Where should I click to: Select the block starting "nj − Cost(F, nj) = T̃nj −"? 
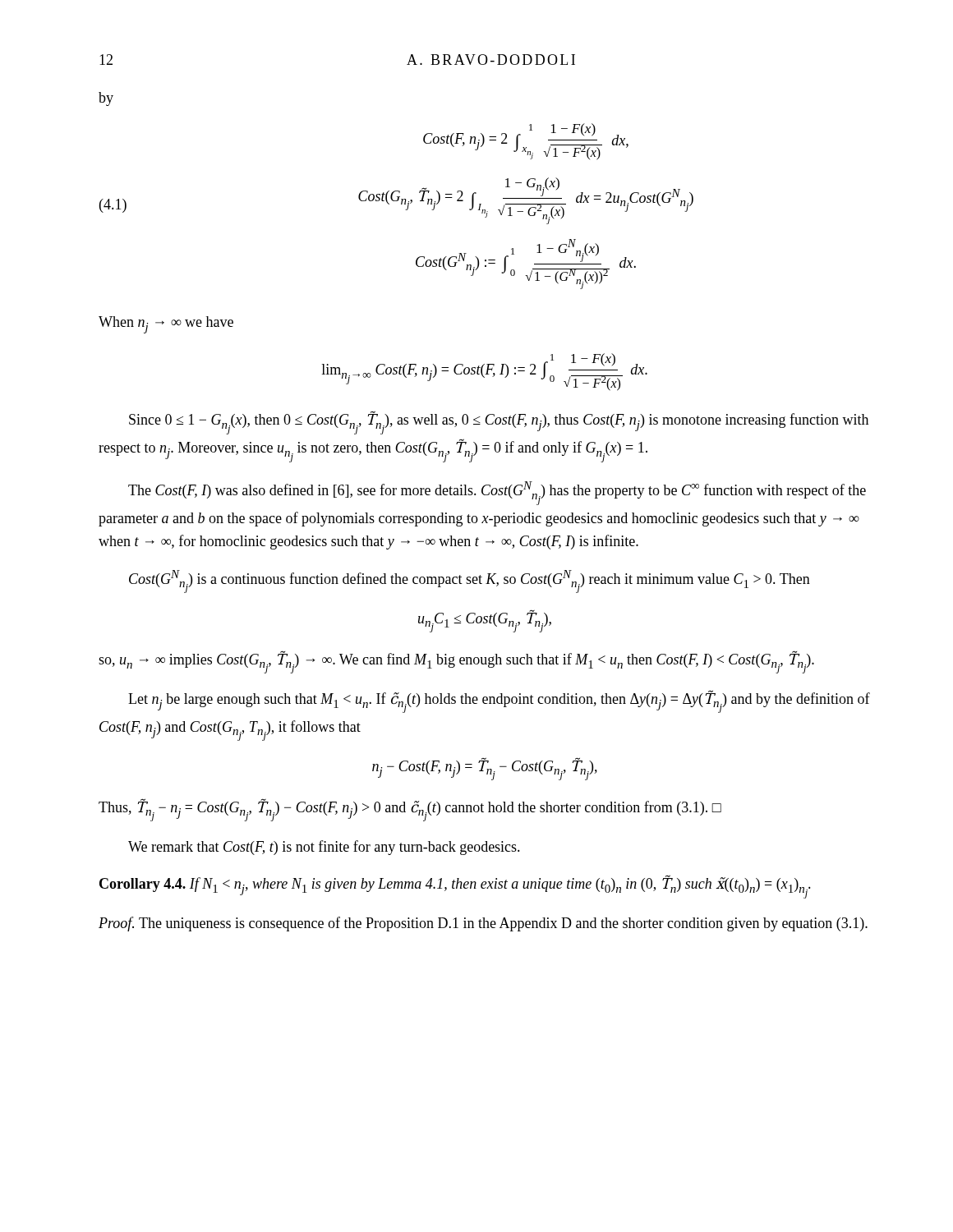click(x=485, y=769)
